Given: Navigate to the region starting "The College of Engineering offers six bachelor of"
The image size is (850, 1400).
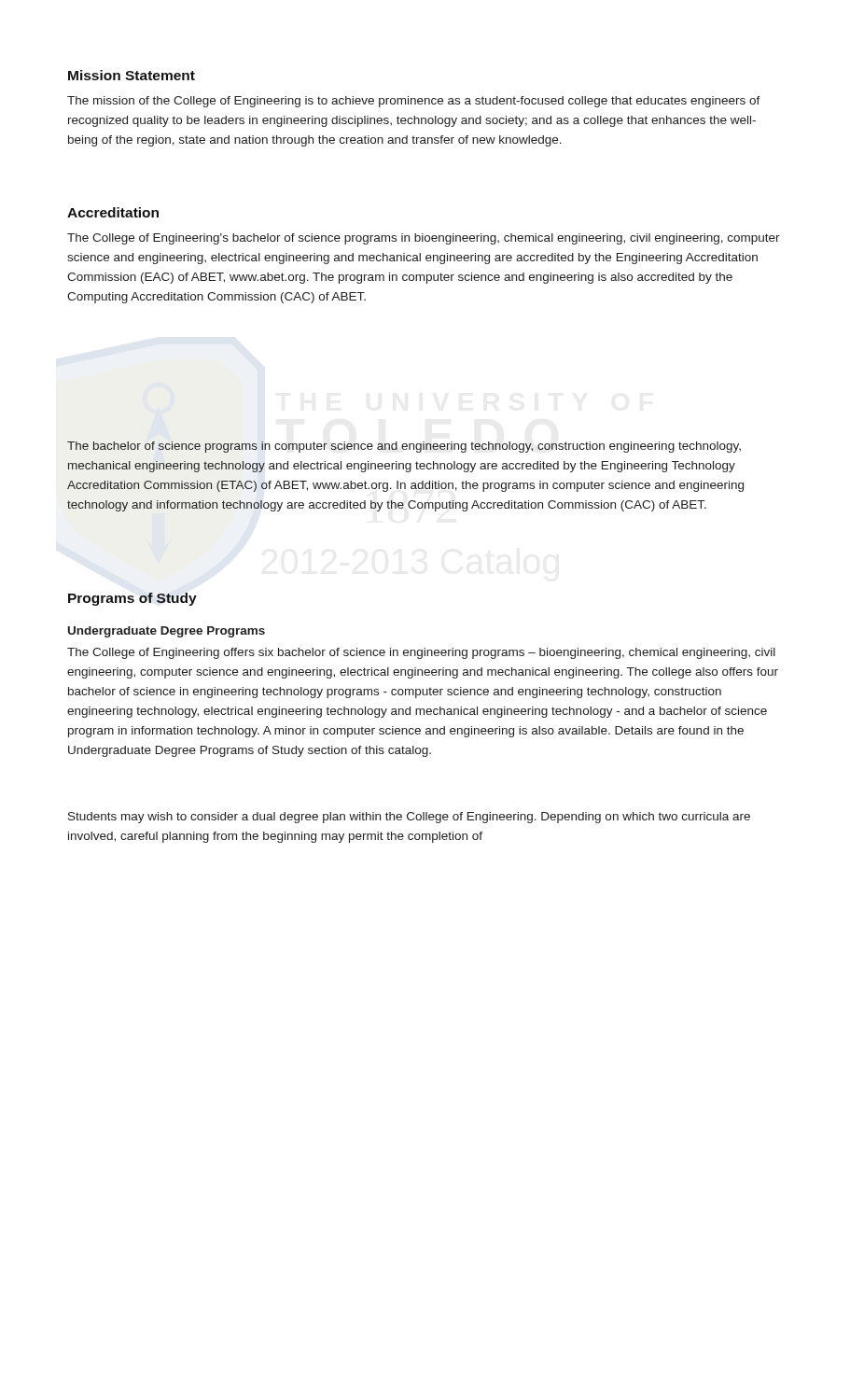Looking at the screenshot, I should [423, 701].
